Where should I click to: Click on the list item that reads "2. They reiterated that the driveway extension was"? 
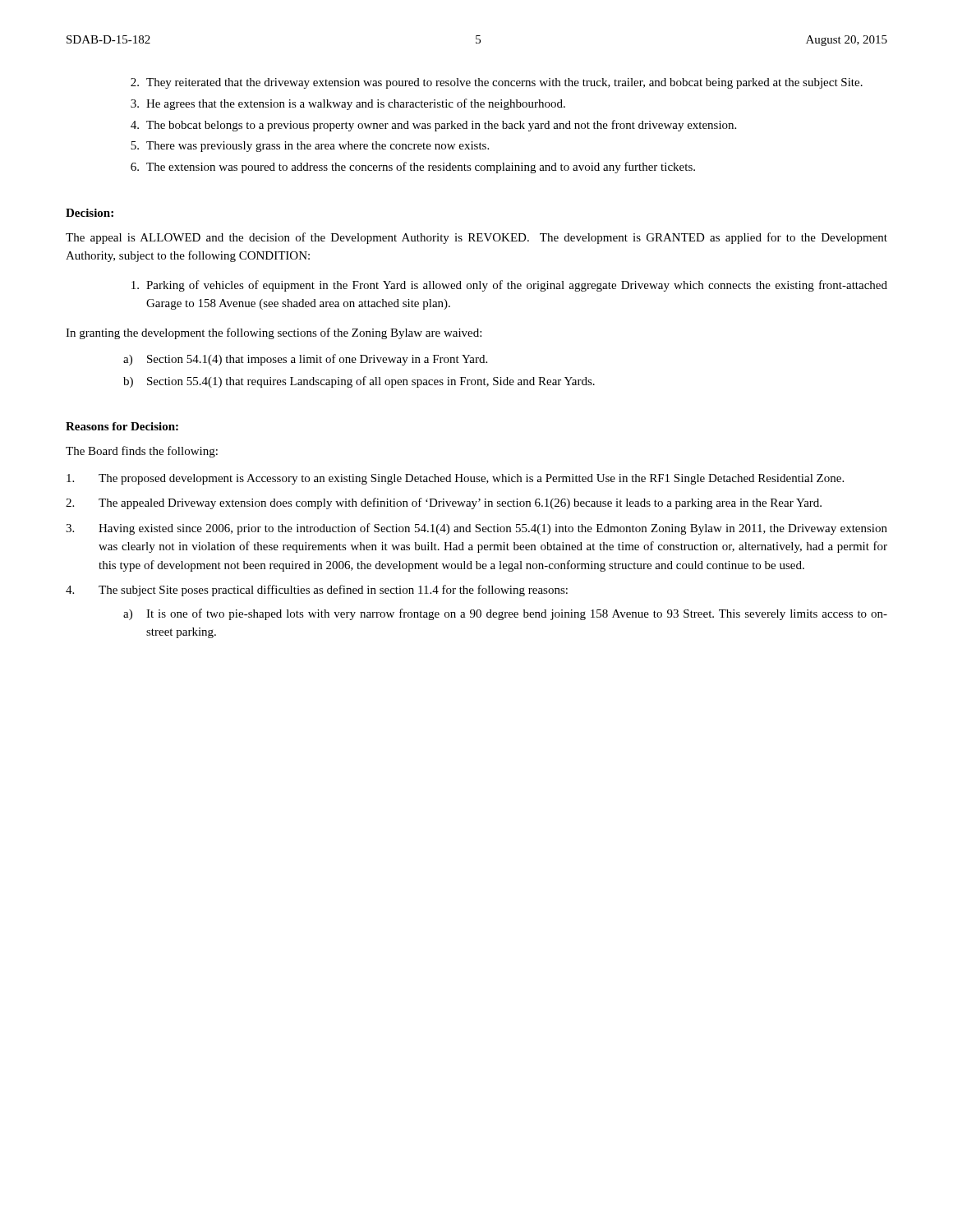pyautogui.click(x=501, y=83)
